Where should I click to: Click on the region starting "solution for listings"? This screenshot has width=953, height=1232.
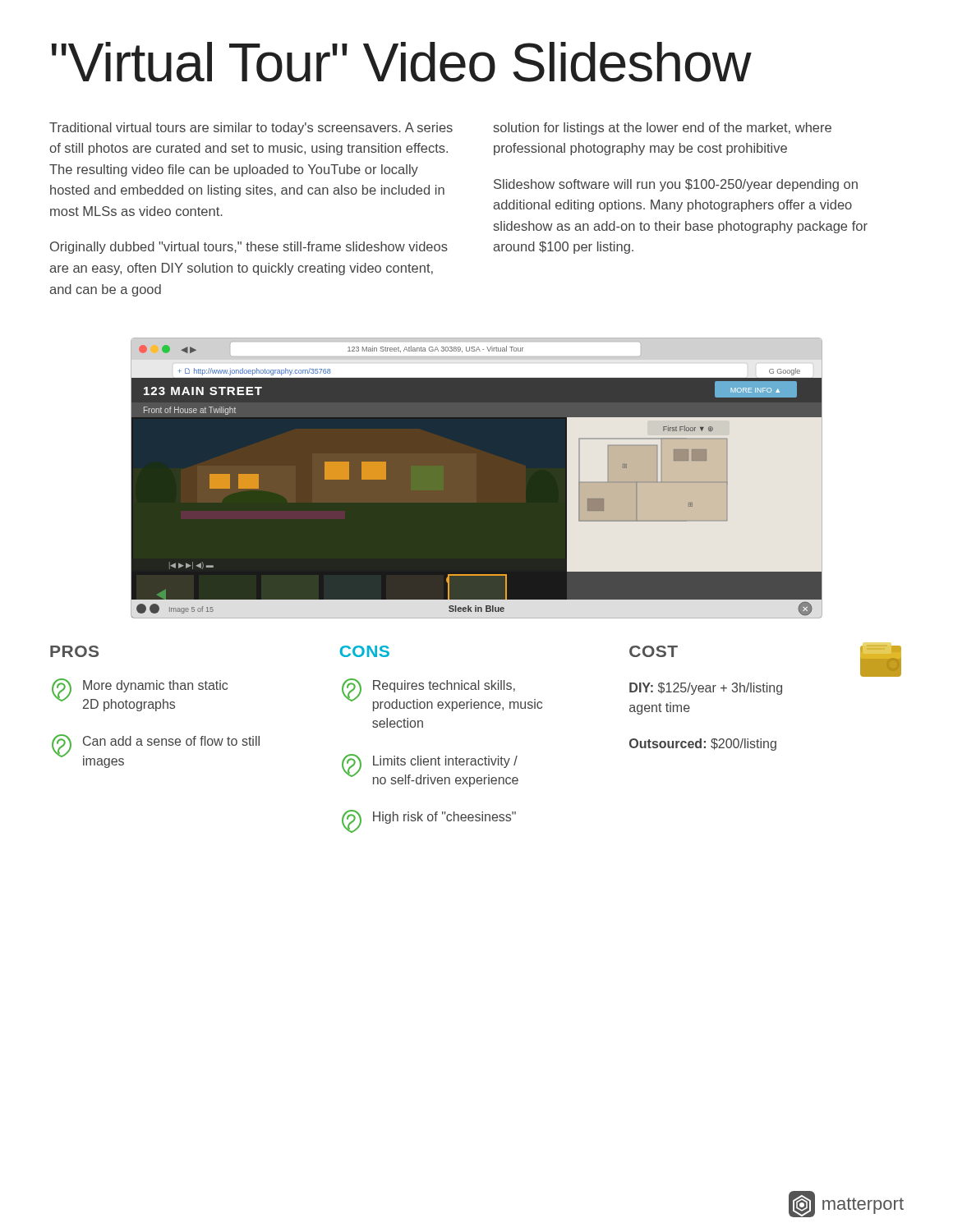(x=698, y=188)
